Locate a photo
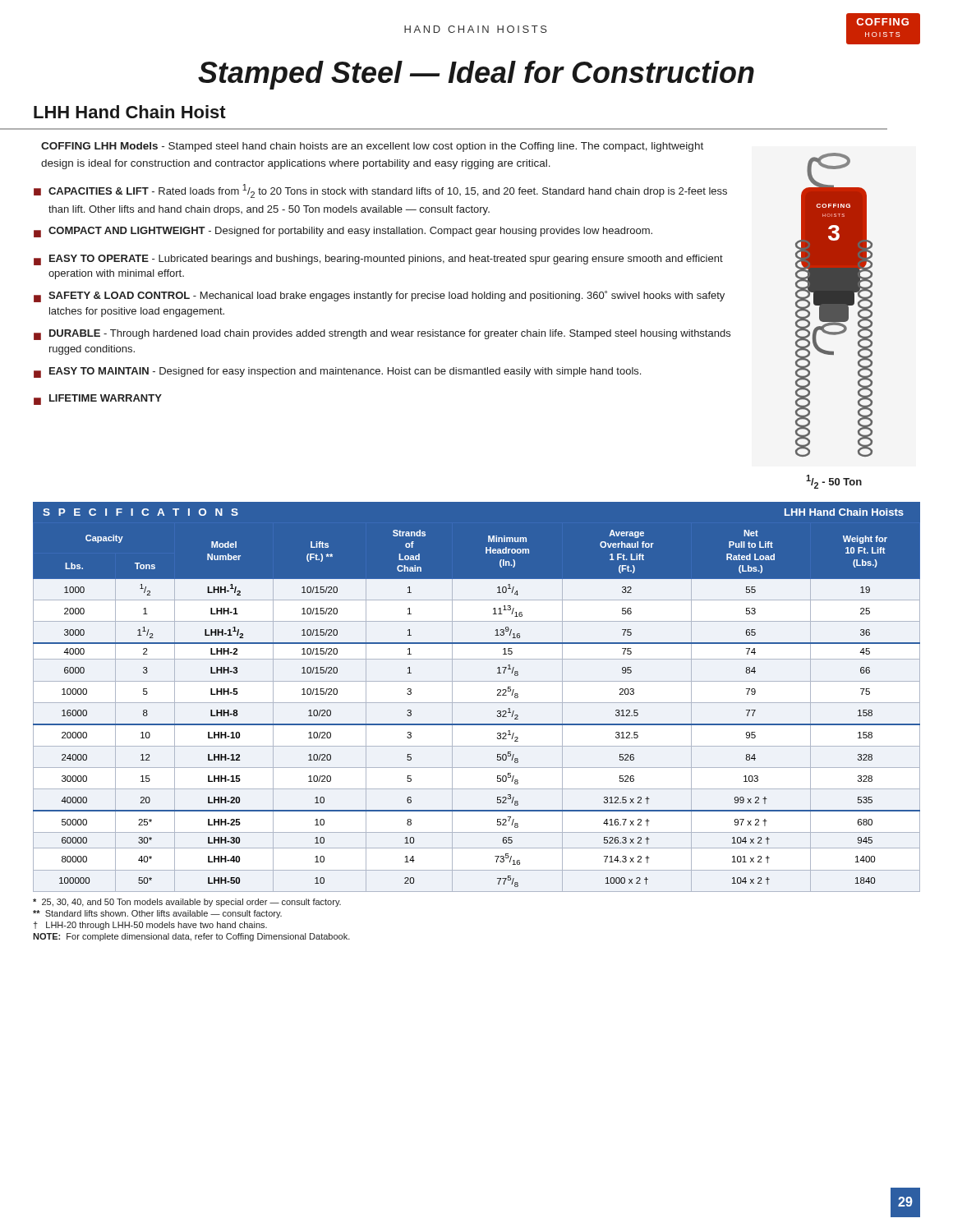953x1232 pixels. 834,308
